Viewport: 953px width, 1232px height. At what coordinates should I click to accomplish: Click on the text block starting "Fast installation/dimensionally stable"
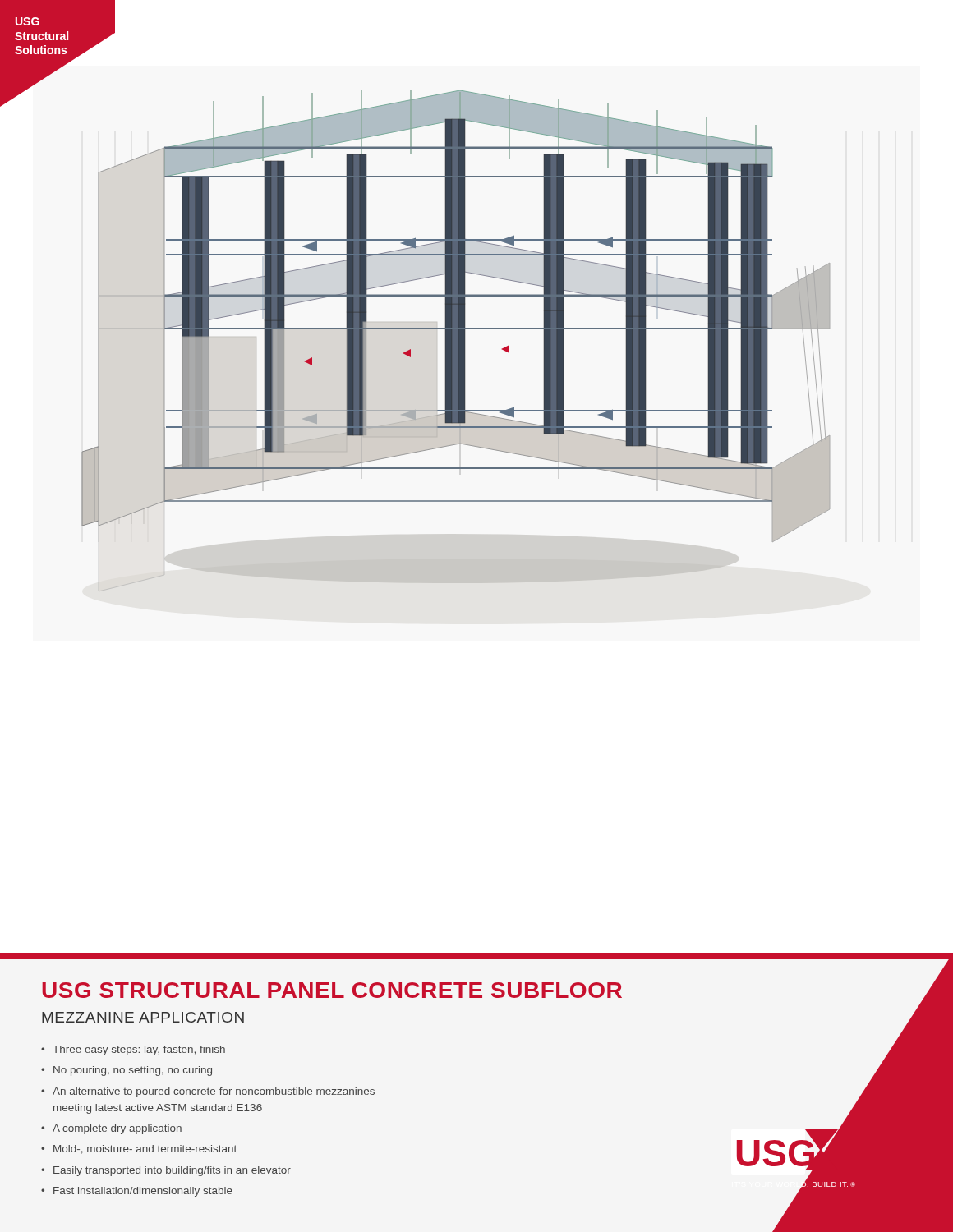143,1190
